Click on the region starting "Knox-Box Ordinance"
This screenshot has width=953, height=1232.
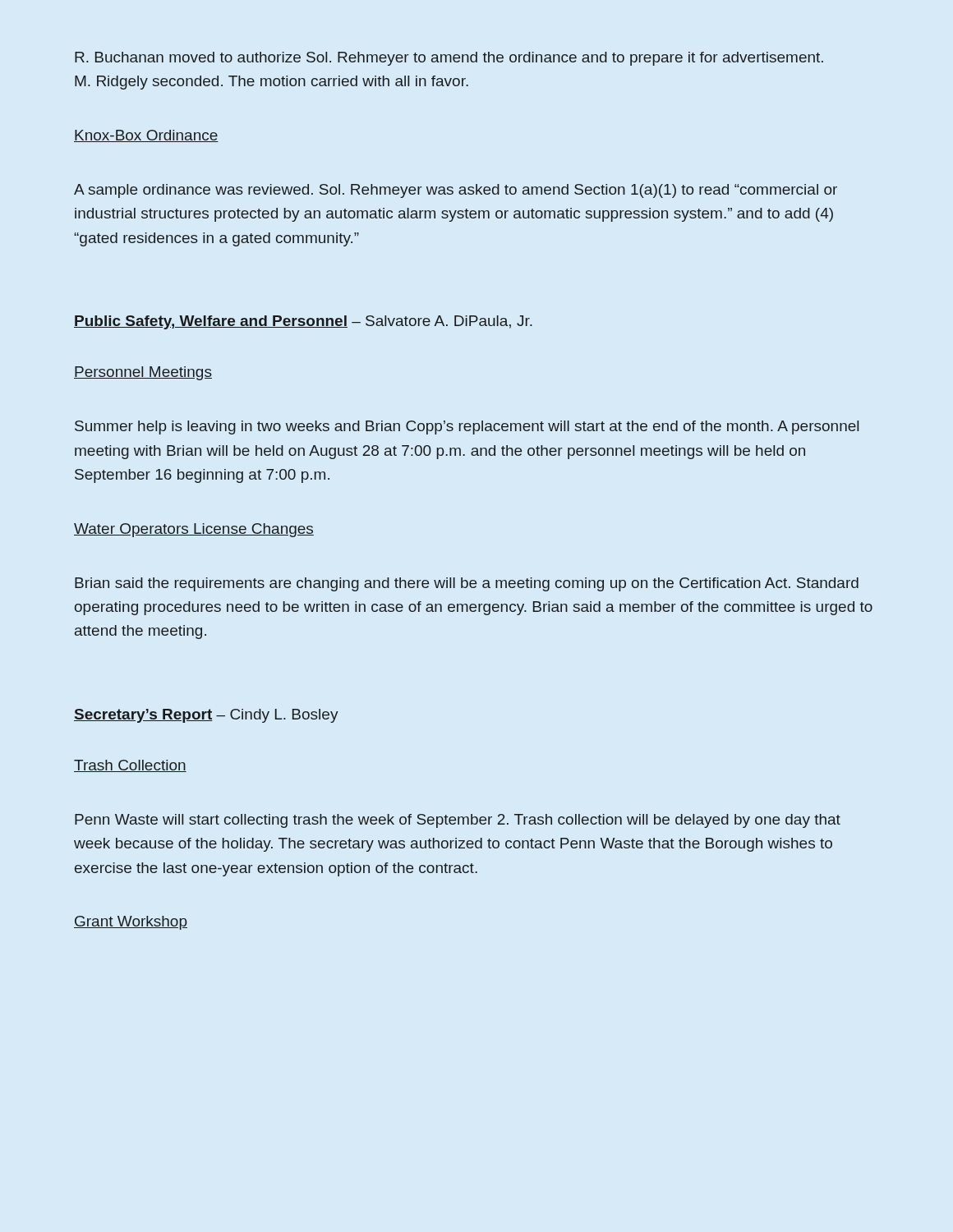click(x=146, y=135)
